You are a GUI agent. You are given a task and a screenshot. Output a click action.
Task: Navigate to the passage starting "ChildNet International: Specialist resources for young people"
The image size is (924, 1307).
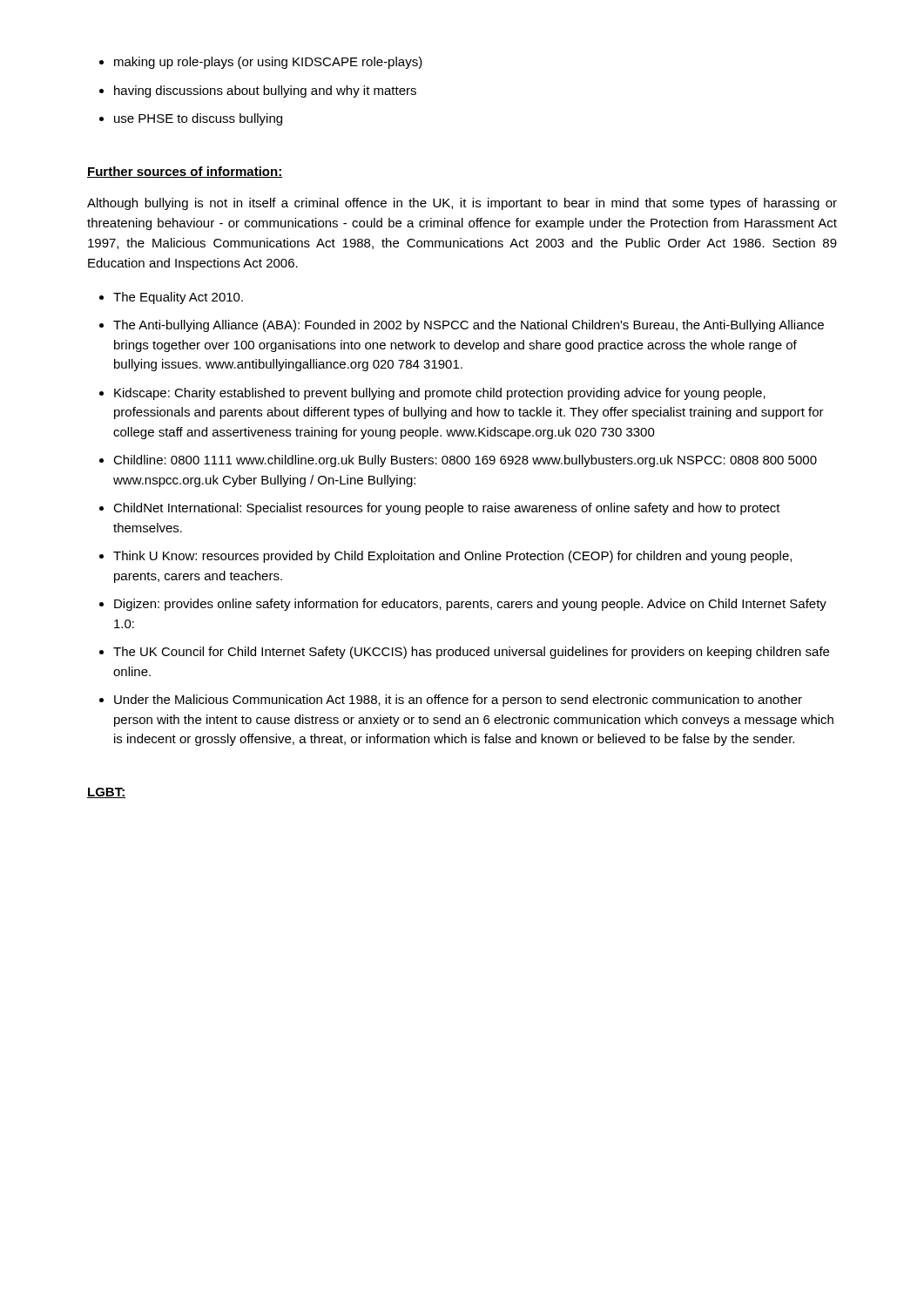pyautogui.click(x=462, y=518)
